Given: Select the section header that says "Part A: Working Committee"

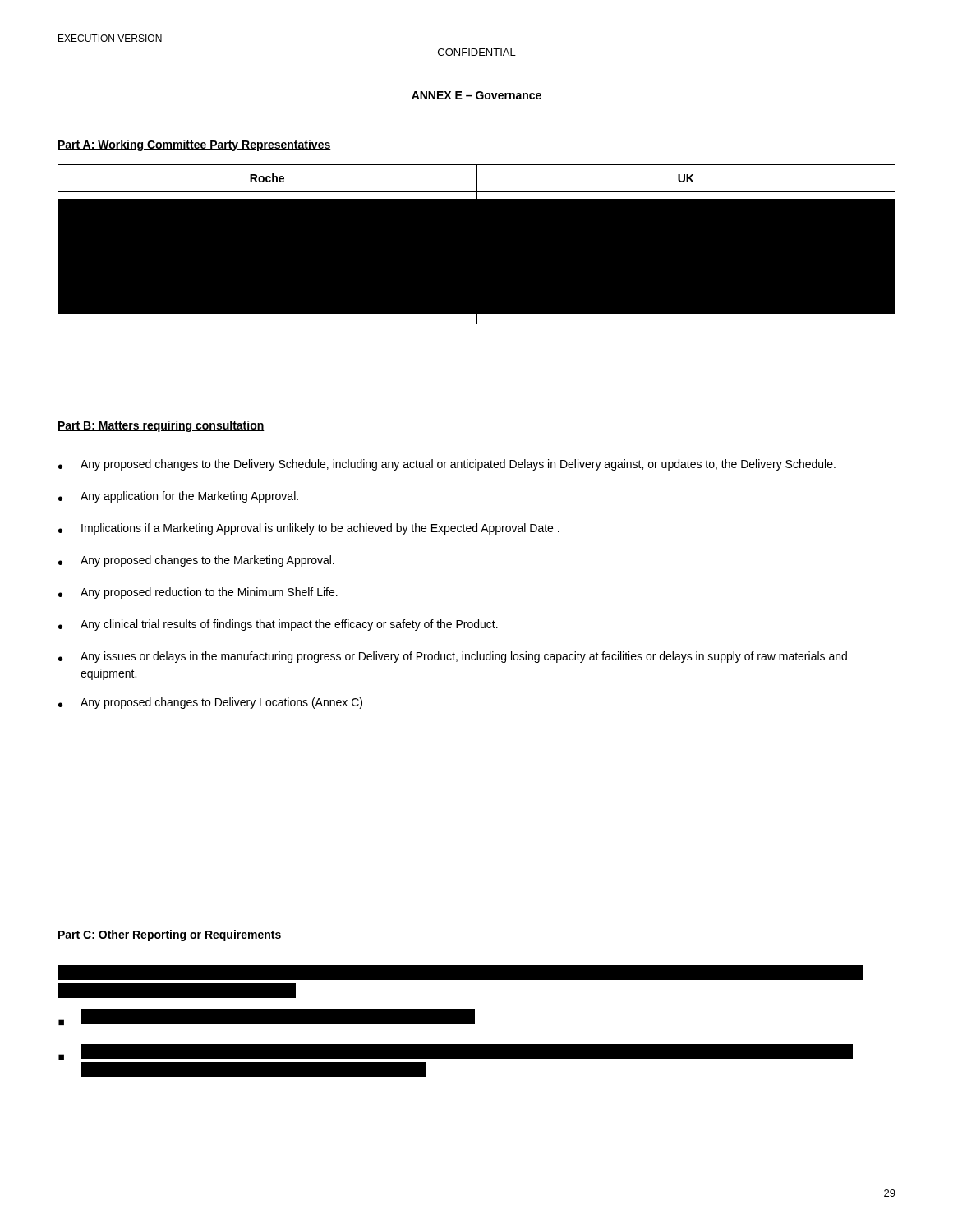Looking at the screenshot, I should 194,145.
